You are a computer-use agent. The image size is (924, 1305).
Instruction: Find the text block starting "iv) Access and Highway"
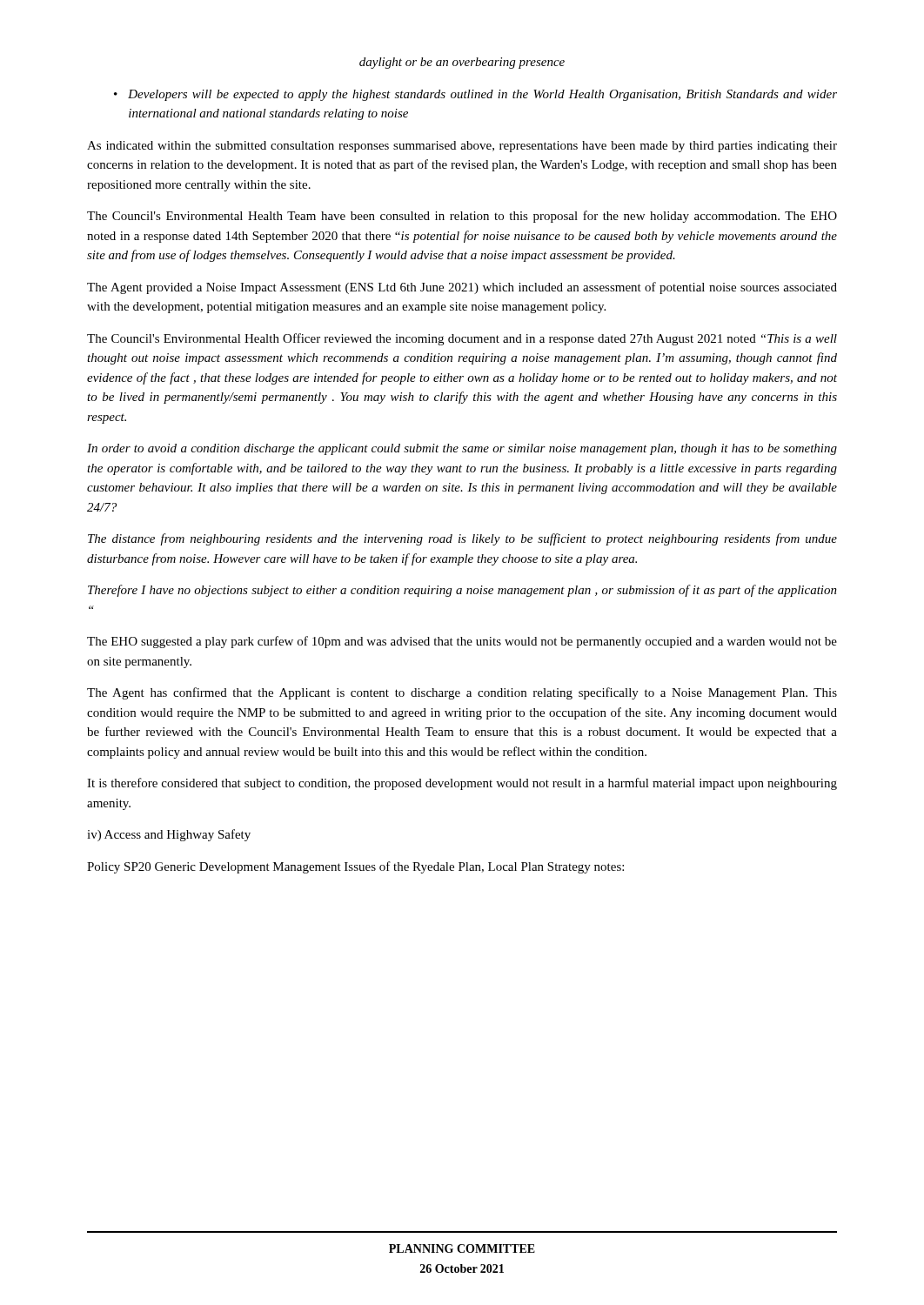point(169,834)
